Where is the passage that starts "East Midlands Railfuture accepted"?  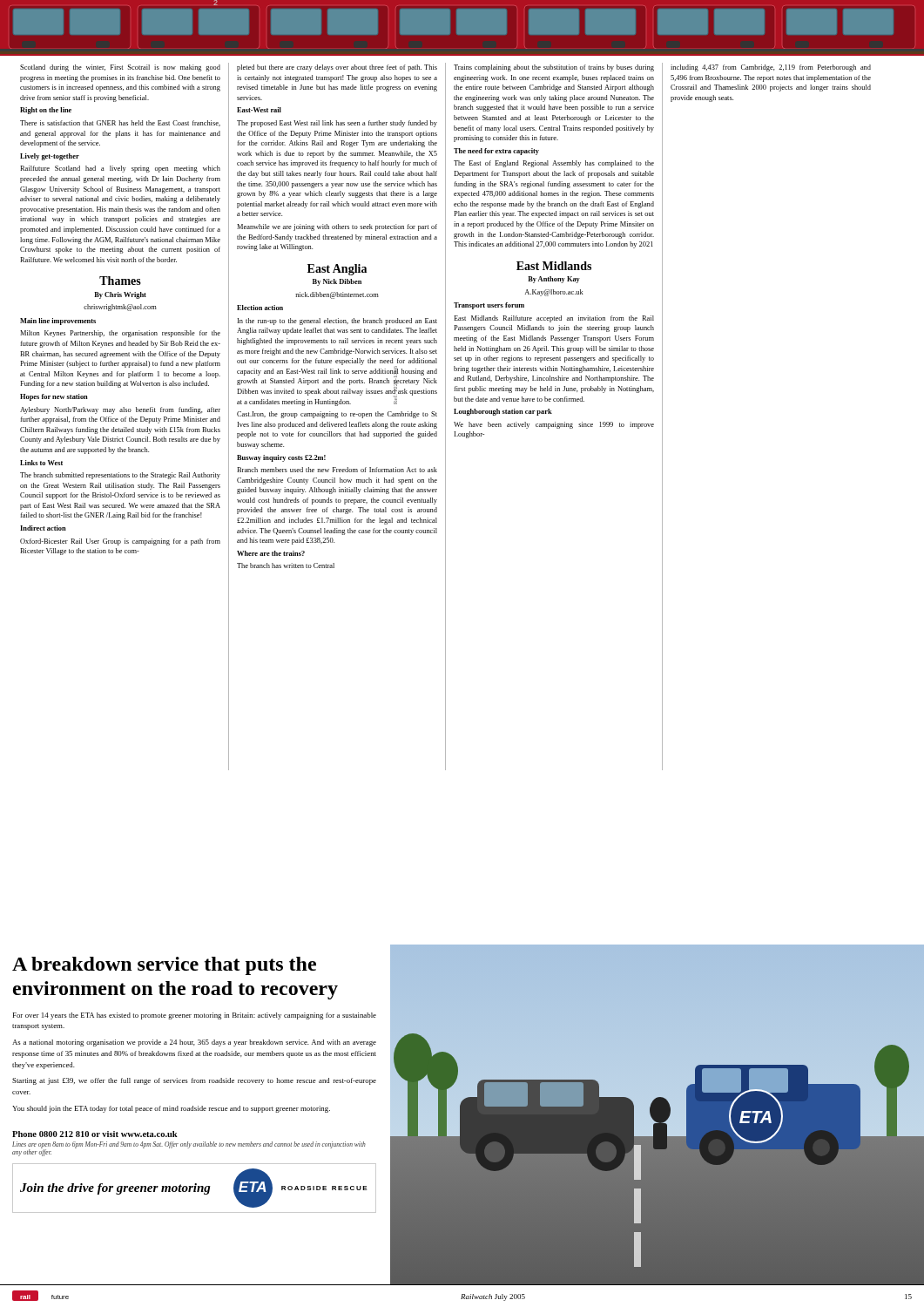(554, 359)
